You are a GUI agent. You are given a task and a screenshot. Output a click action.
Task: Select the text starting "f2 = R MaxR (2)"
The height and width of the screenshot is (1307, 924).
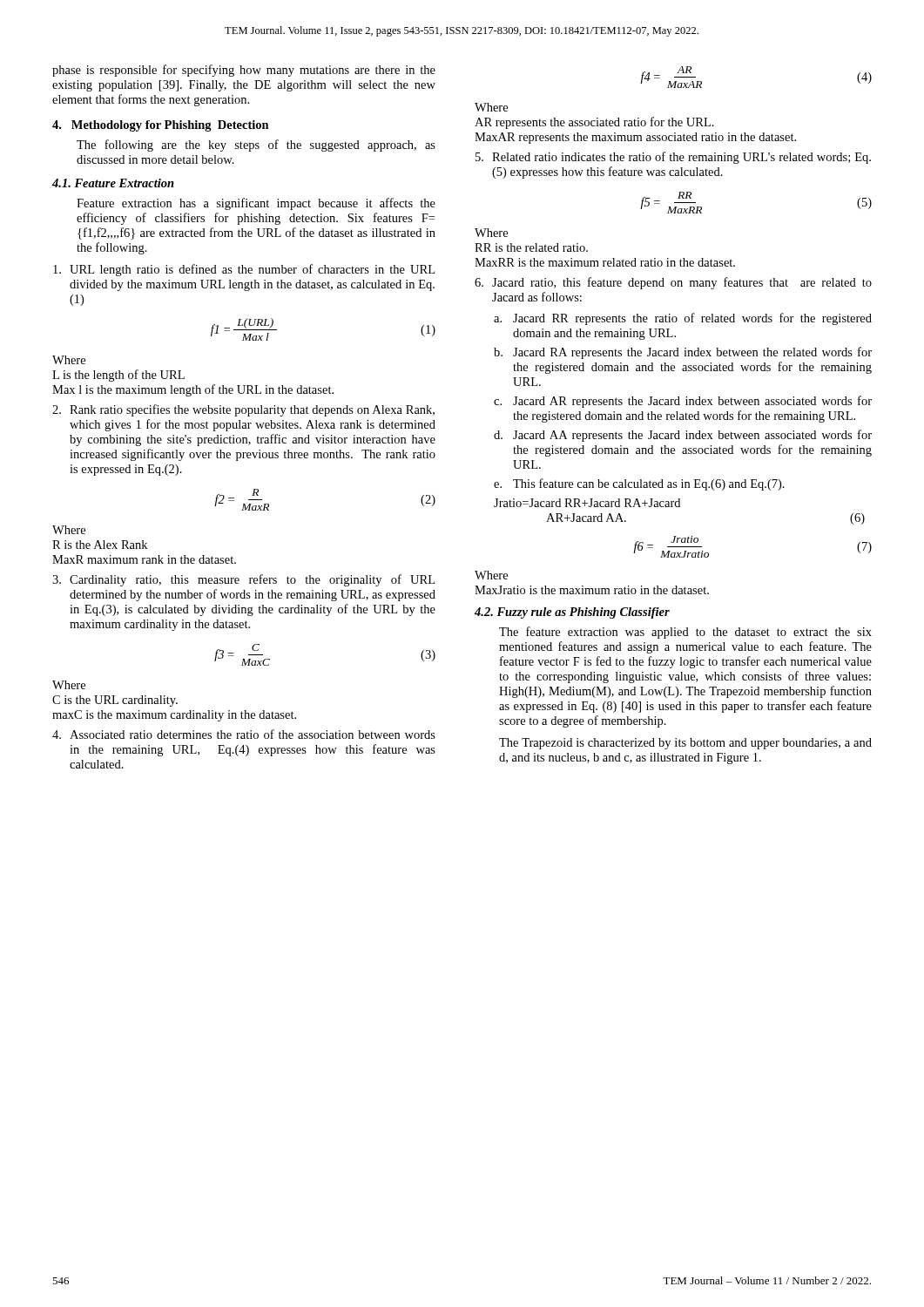click(255, 500)
